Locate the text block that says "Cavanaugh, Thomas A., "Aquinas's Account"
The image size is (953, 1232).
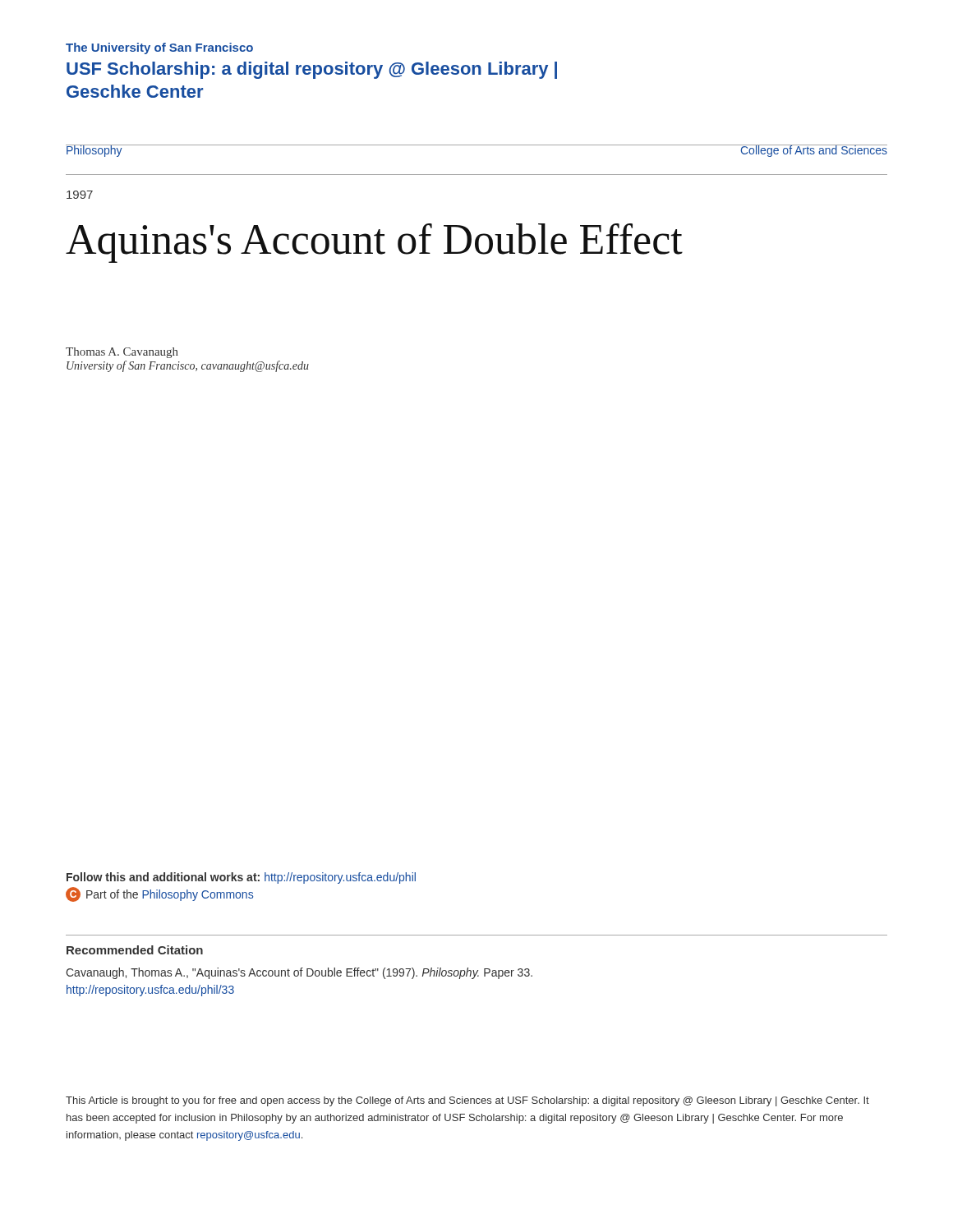click(300, 981)
